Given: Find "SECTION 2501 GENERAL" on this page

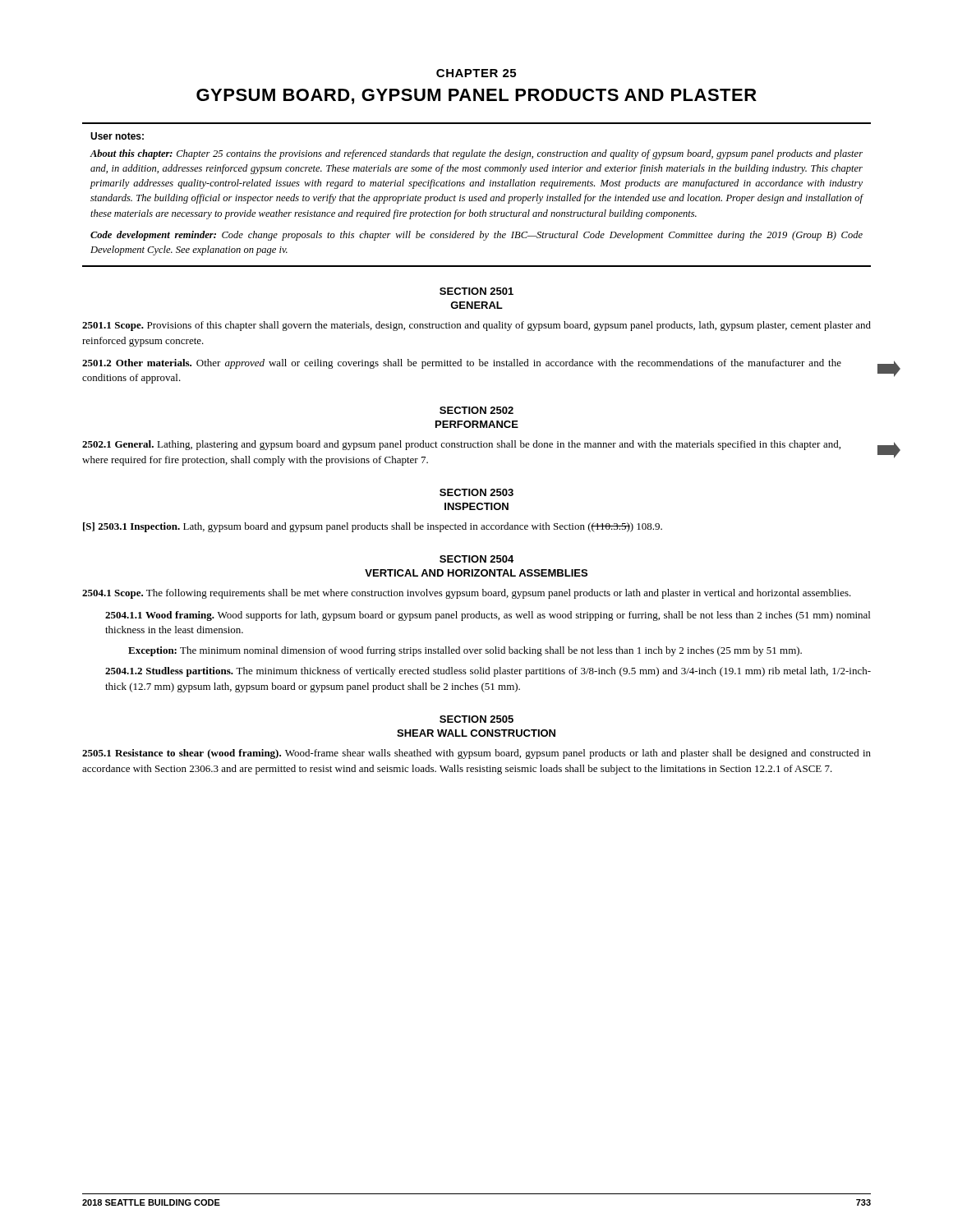Looking at the screenshot, I should [476, 298].
